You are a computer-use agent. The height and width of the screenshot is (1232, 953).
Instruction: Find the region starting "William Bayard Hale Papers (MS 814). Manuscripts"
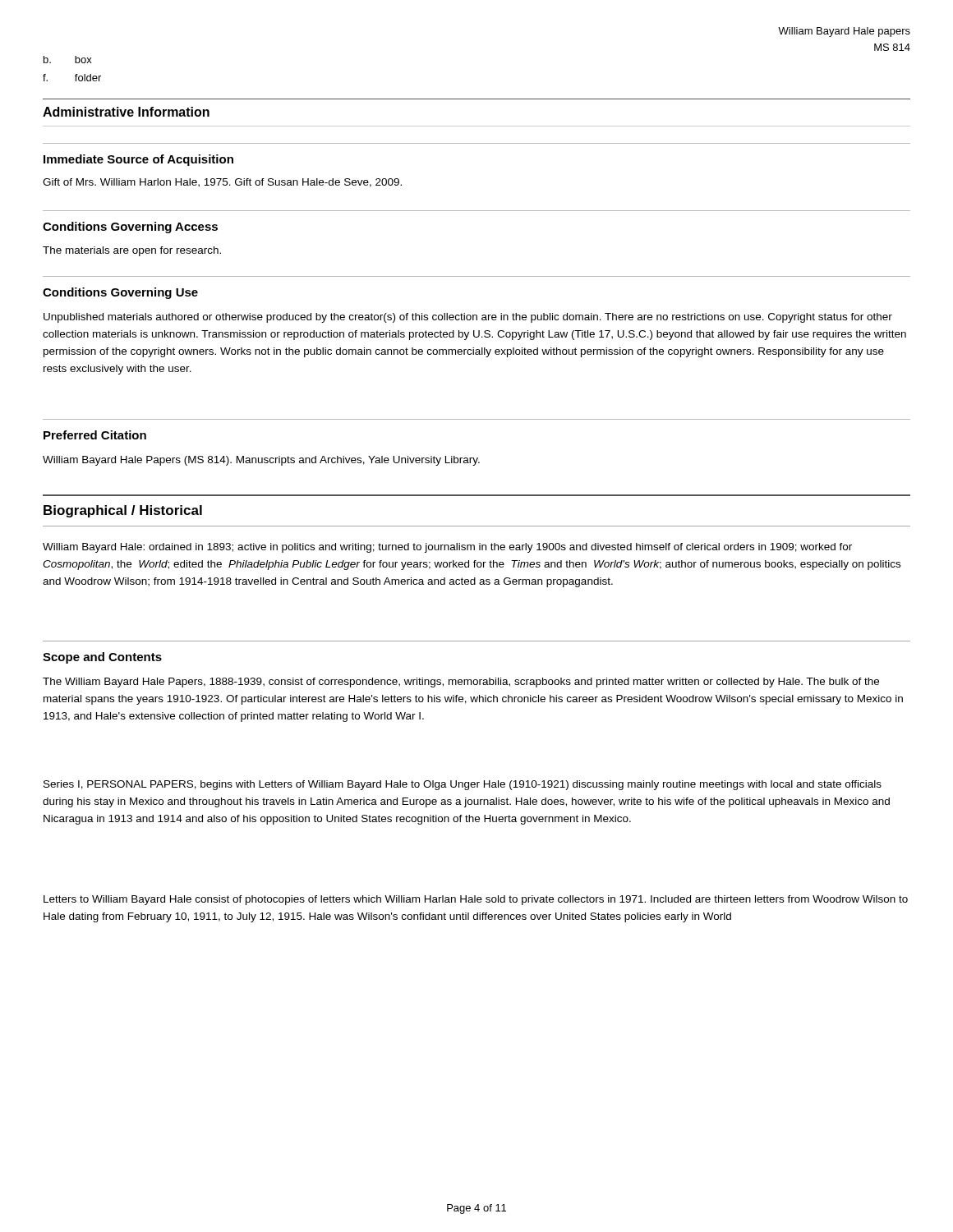pos(262,460)
